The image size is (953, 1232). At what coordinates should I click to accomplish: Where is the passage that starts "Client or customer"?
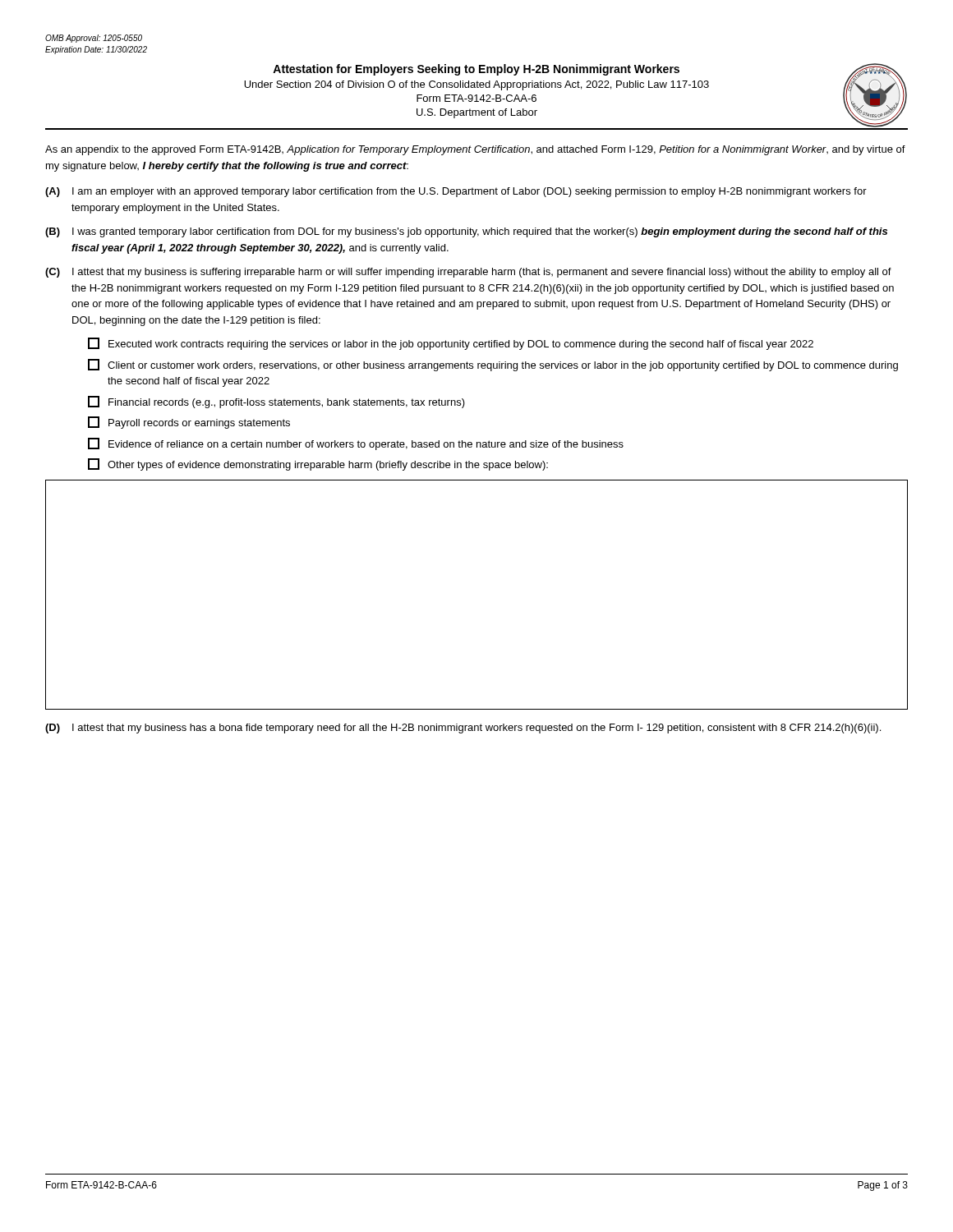pyautogui.click(x=498, y=373)
